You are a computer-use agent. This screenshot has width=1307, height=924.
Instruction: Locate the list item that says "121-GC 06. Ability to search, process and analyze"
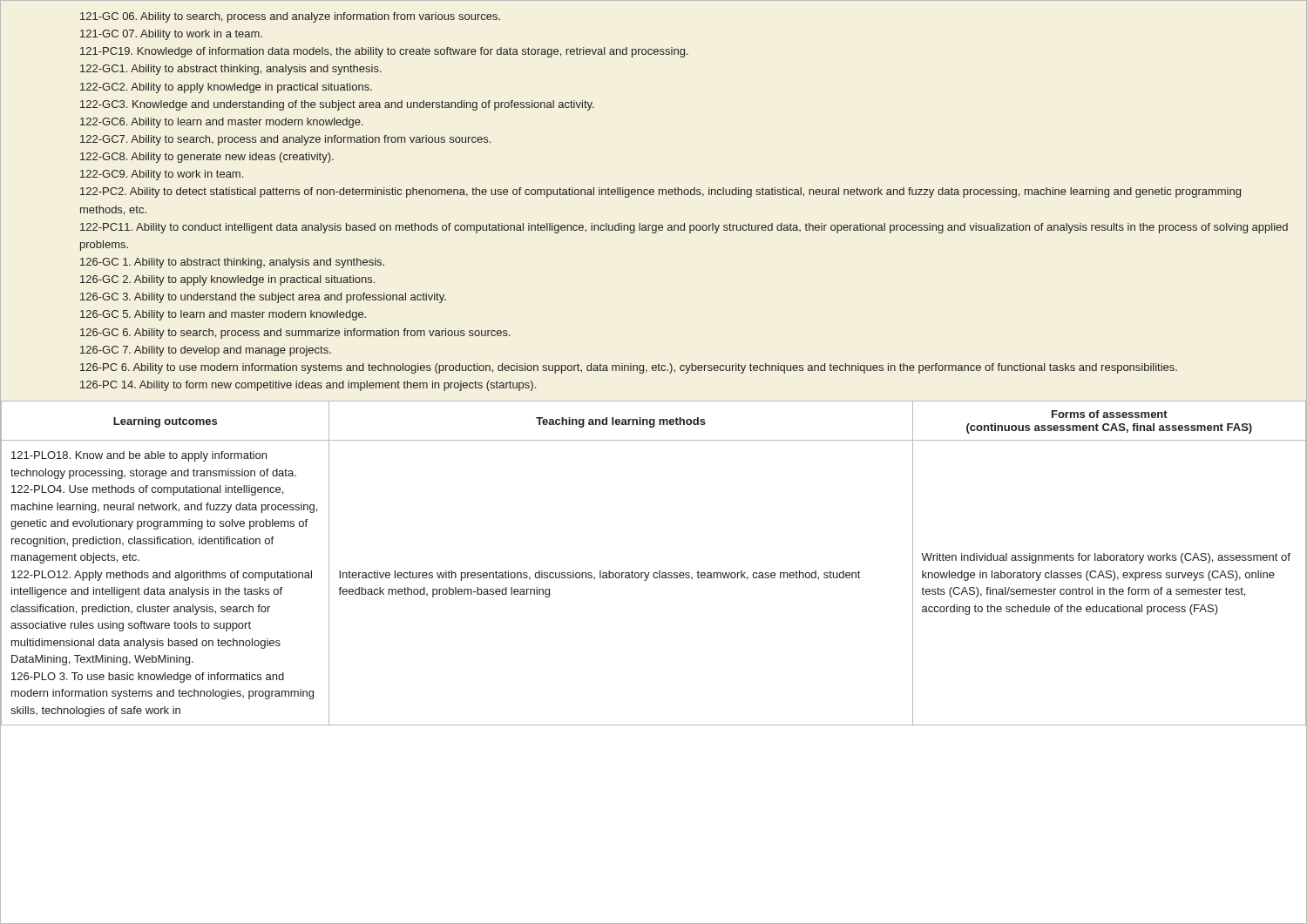(x=290, y=17)
